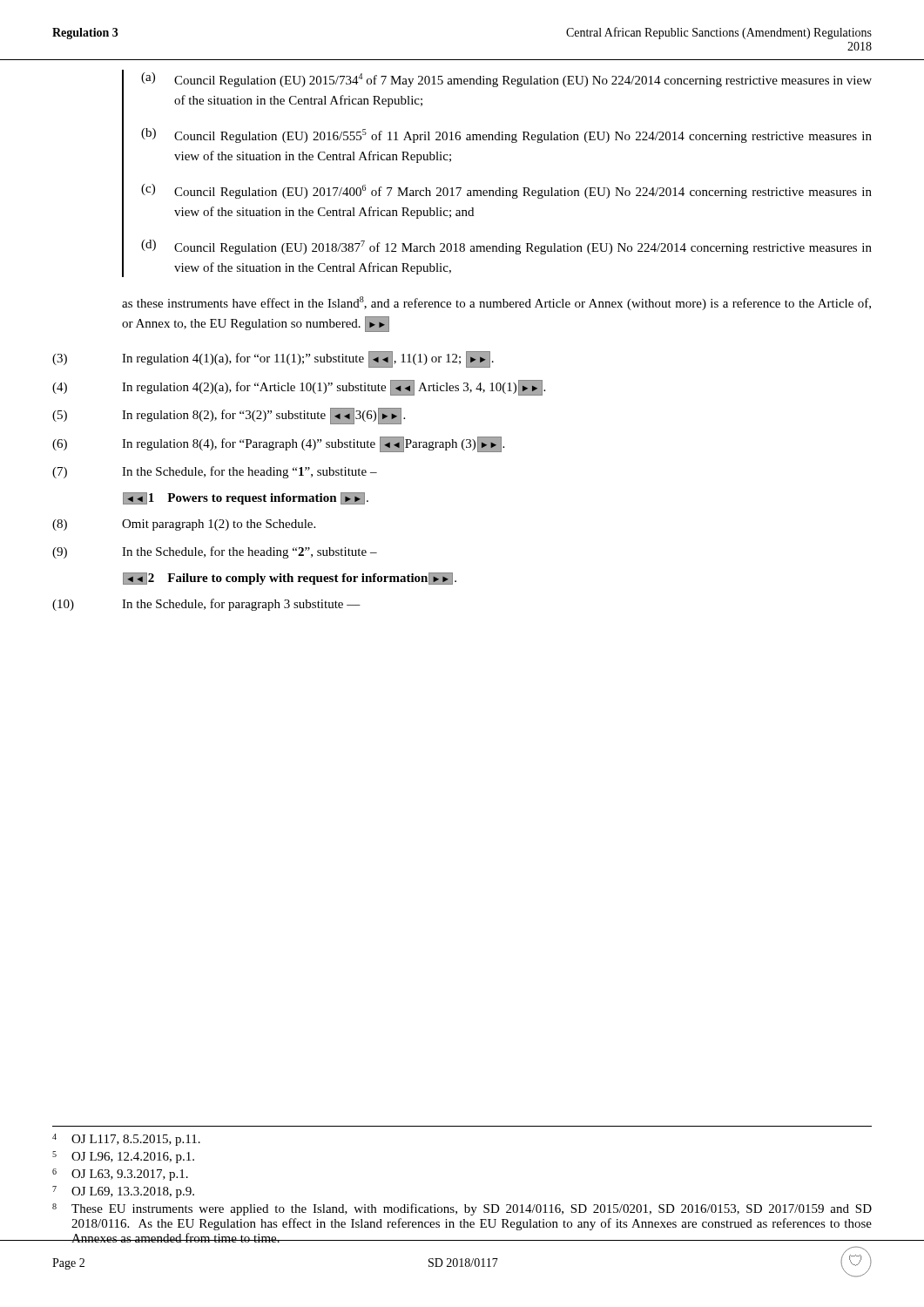The width and height of the screenshot is (924, 1307).
Task: Find the block starting "(7) In the Schedule, for the heading"
Action: coord(215,472)
